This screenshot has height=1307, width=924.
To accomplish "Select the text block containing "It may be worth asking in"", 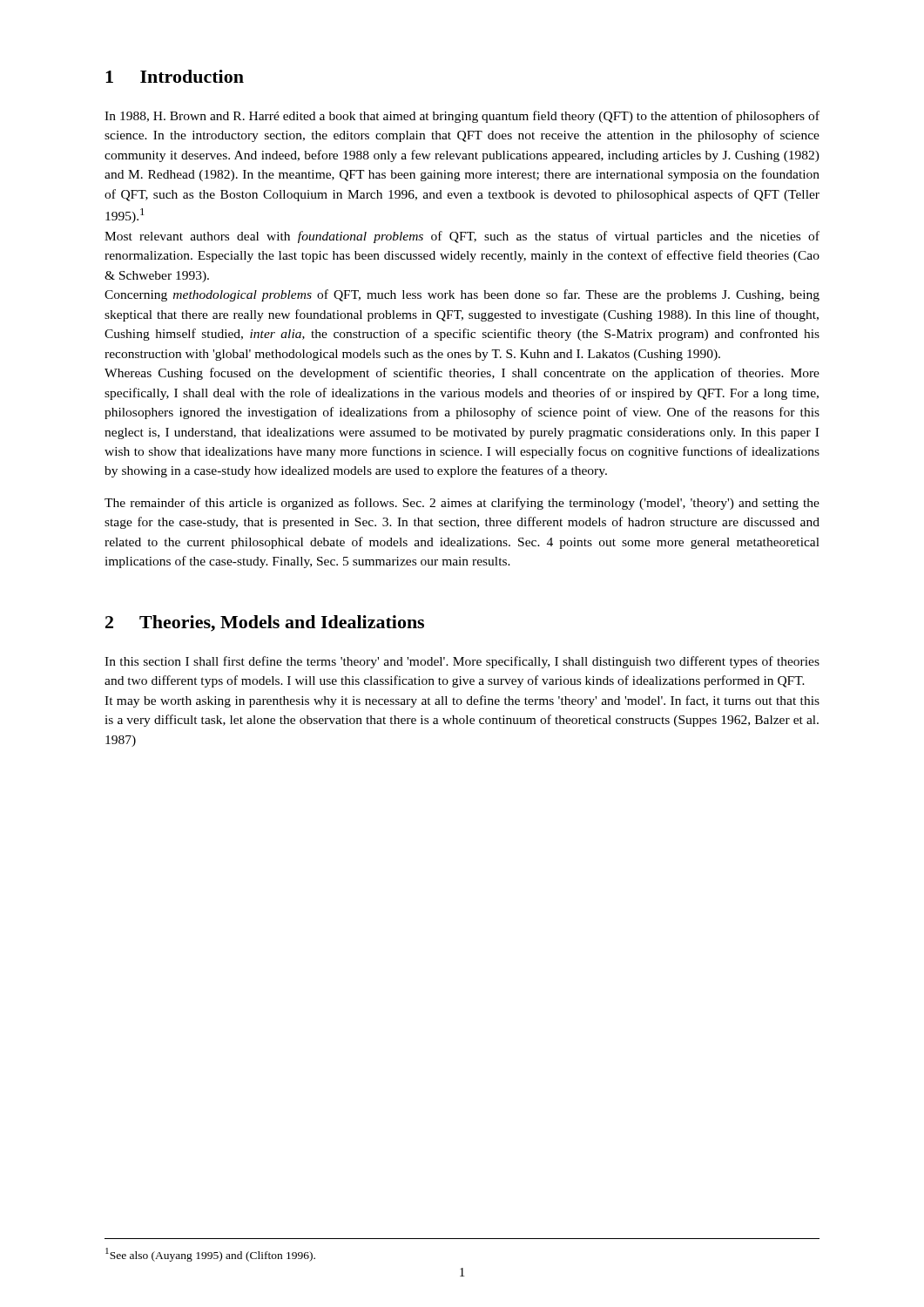I will point(462,720).
